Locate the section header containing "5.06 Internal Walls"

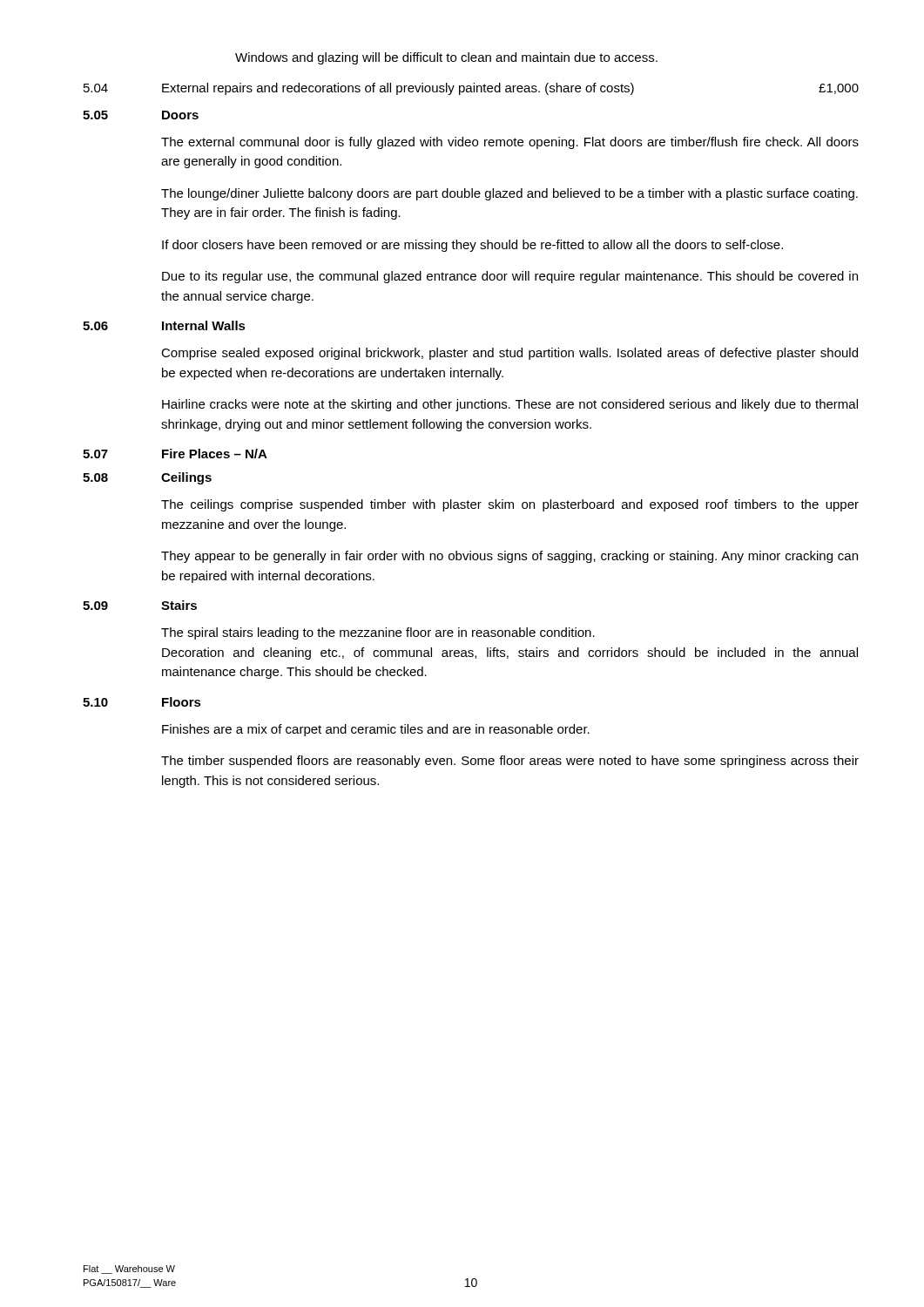164,325
